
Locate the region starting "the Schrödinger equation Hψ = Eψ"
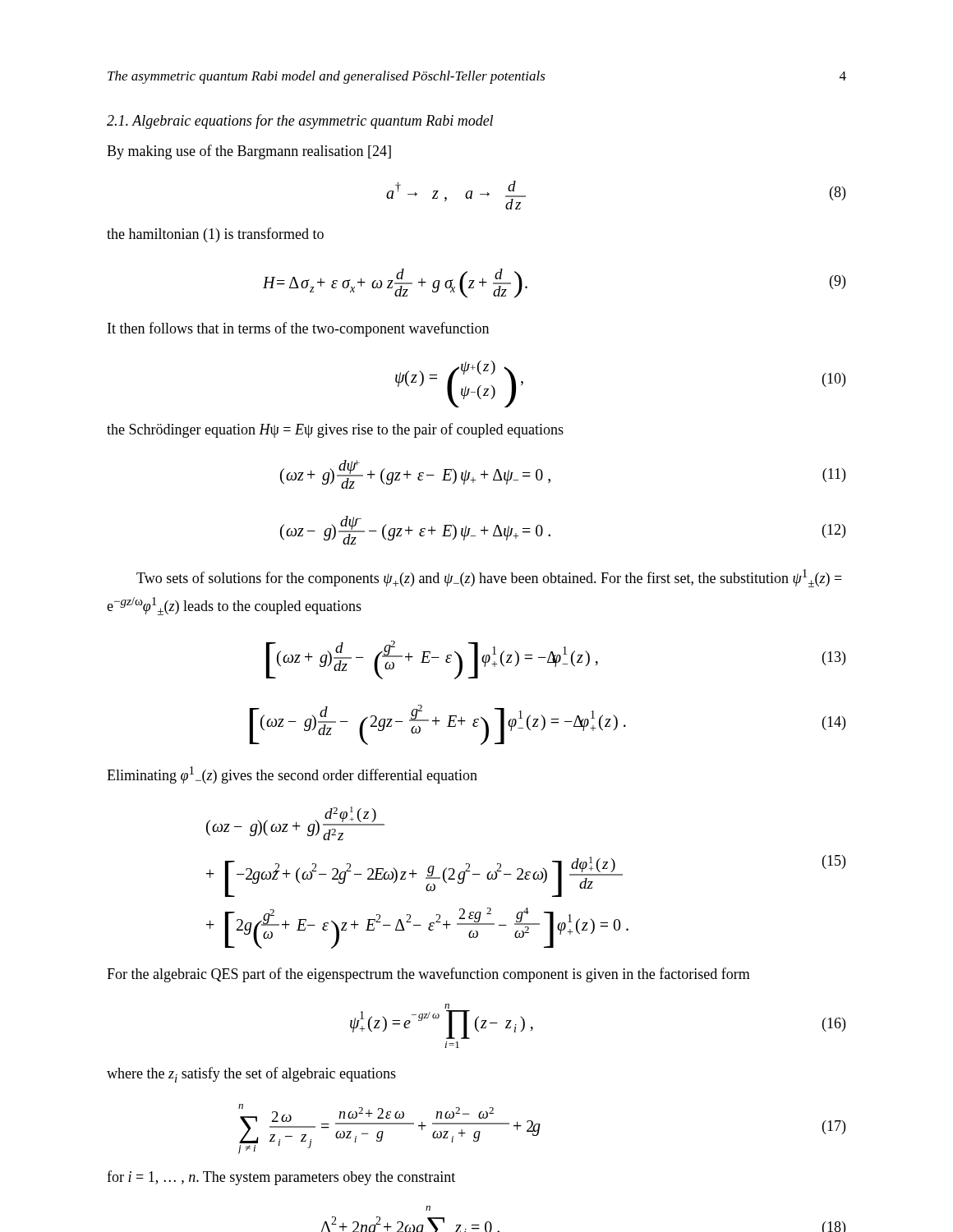click(x=476, y=430)
